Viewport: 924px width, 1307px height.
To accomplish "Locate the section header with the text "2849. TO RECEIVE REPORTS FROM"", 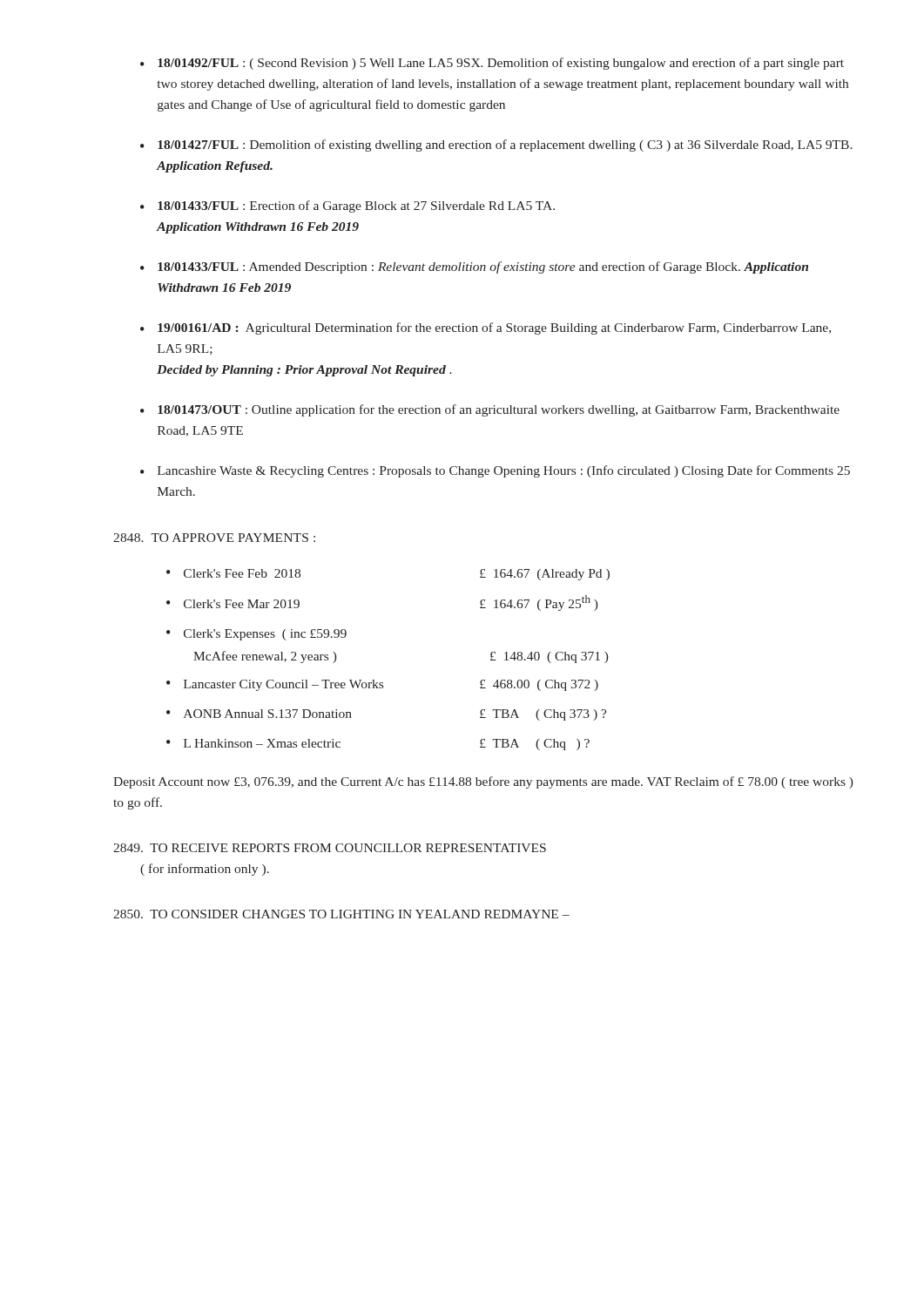I will coord(330,858).
